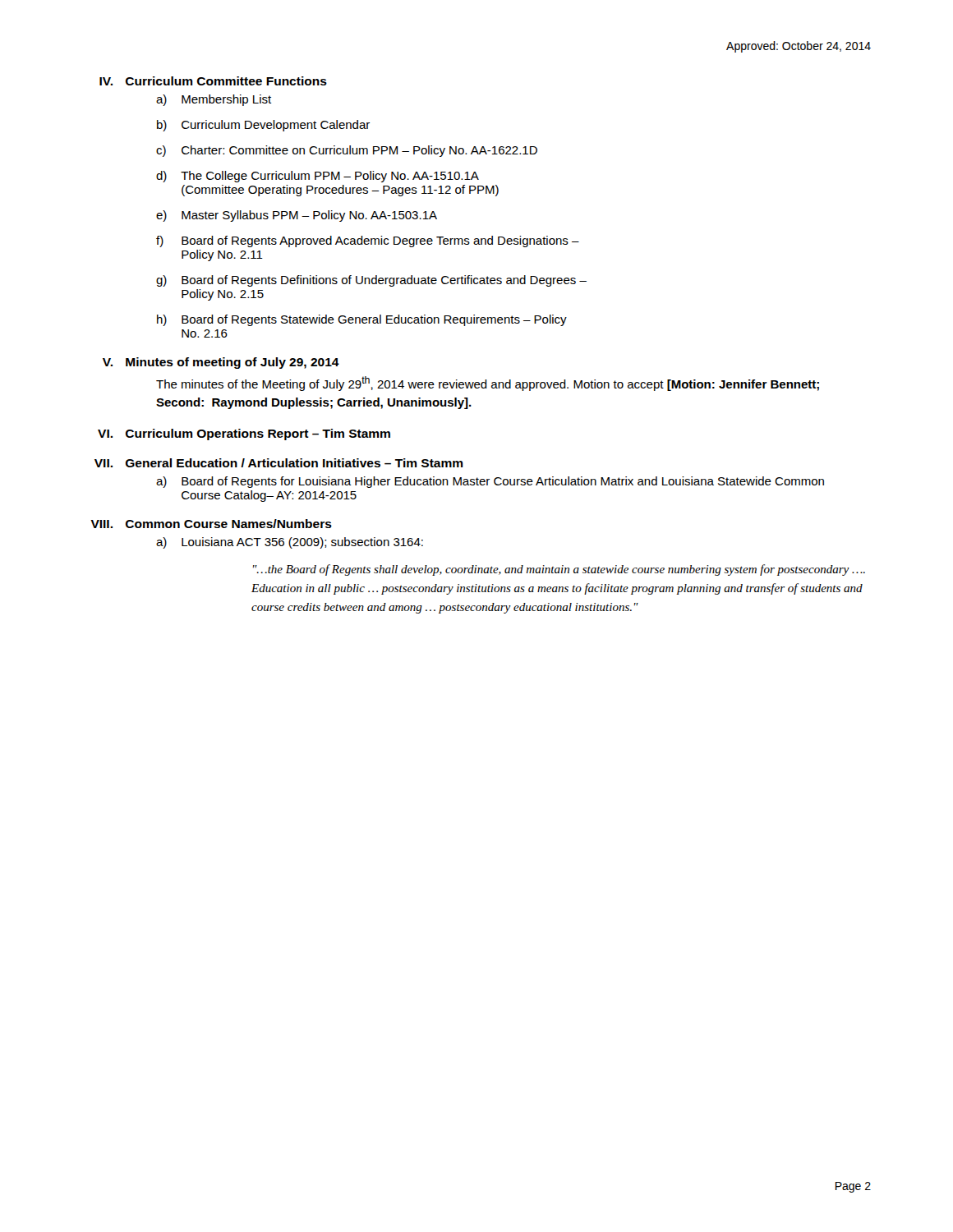Locate the block of text that opens with "f) Board of Regents Approved Academic Degree Terms"

505,247
